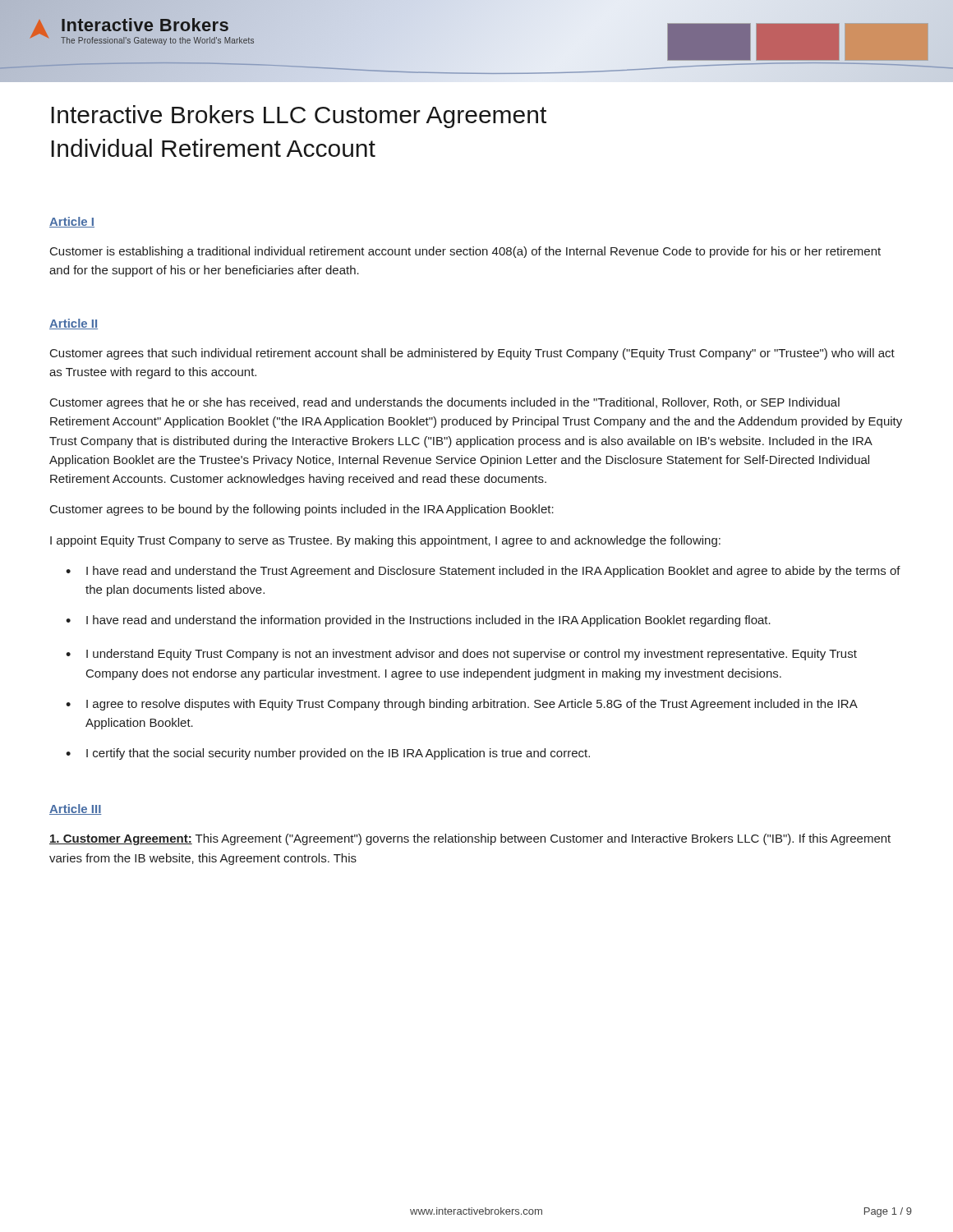The width and height of the screenshot is (953, 1232).
Task: Click on the text starting "Article III"
Action: pyautogui.click(x=75, y=809)
